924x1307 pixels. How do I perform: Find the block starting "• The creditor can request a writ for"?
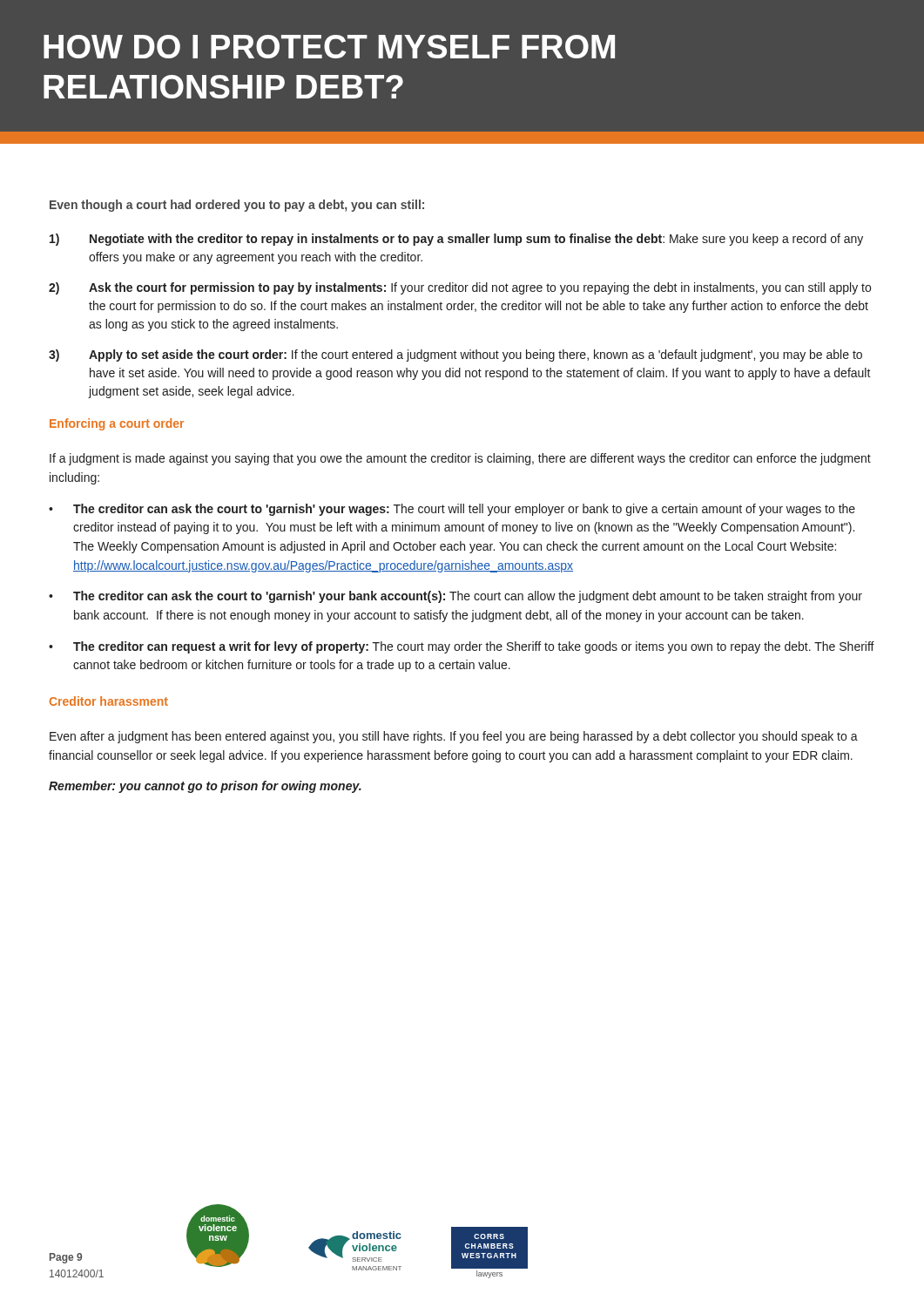(462, 656)
